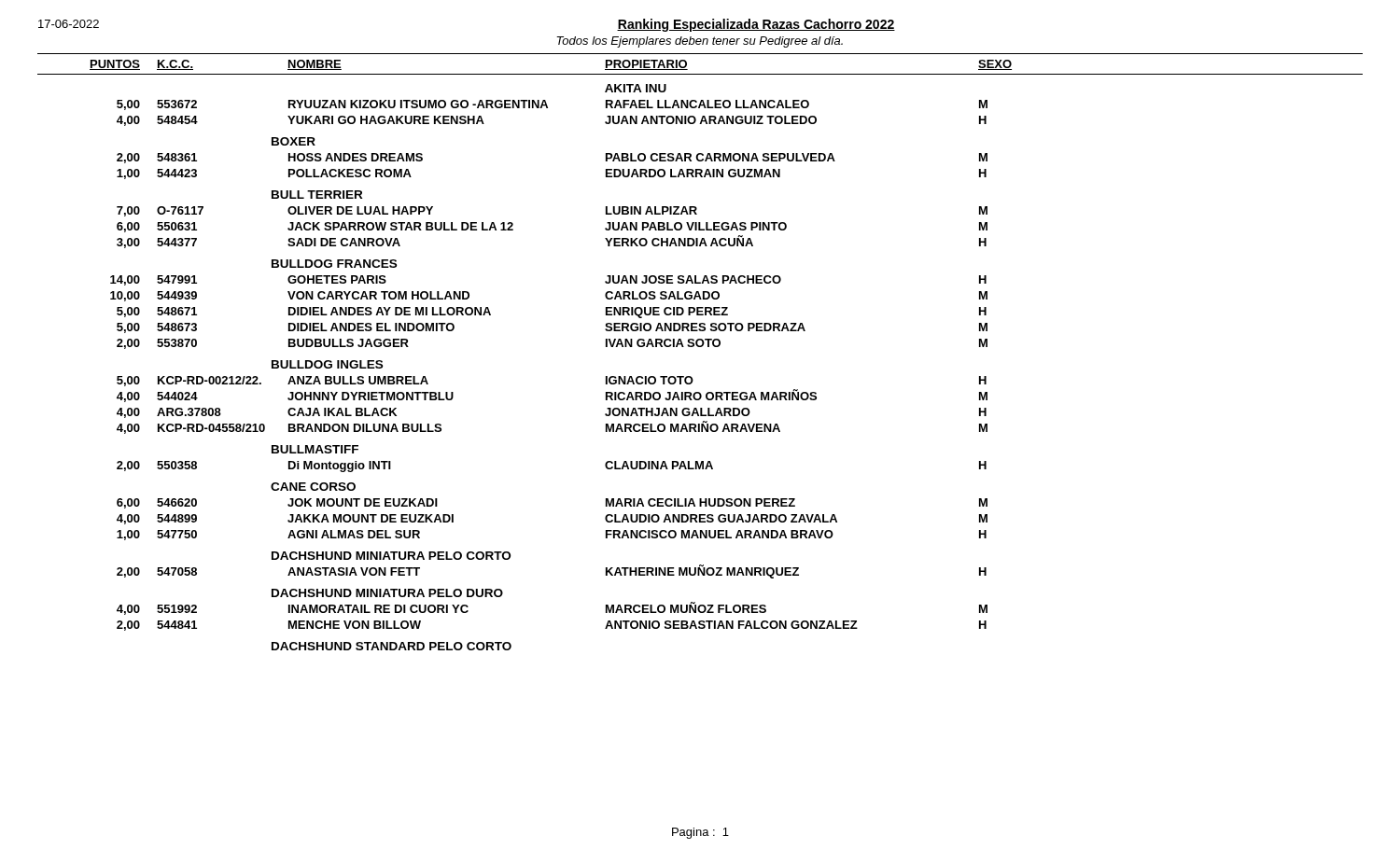The image size is (1400, 850).
Task: Locate the text block starting "2,00 548361 HOSS"
Action: tap(128, 158)
